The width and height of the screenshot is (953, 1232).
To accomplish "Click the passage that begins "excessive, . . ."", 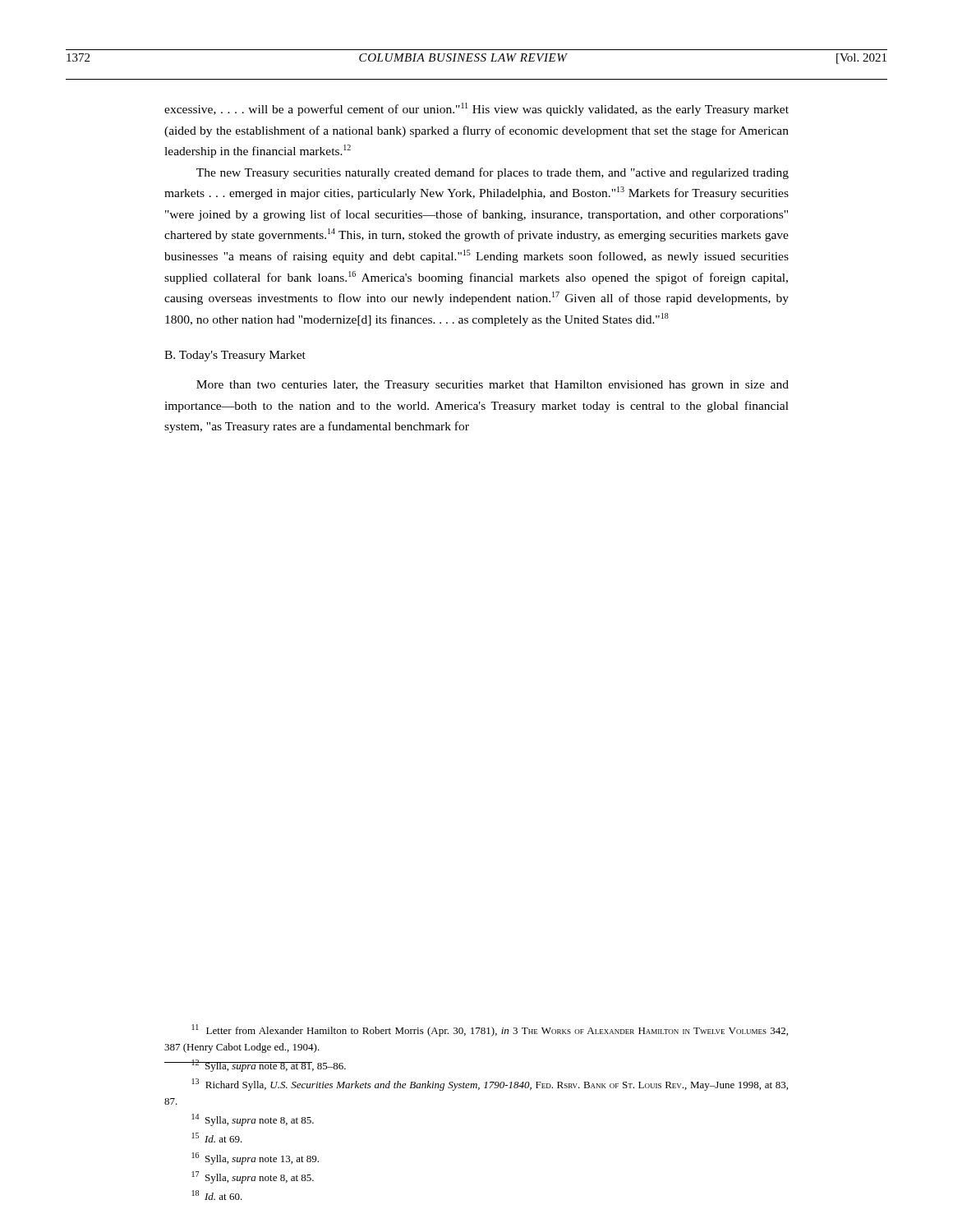I will [x=476, y=214].
